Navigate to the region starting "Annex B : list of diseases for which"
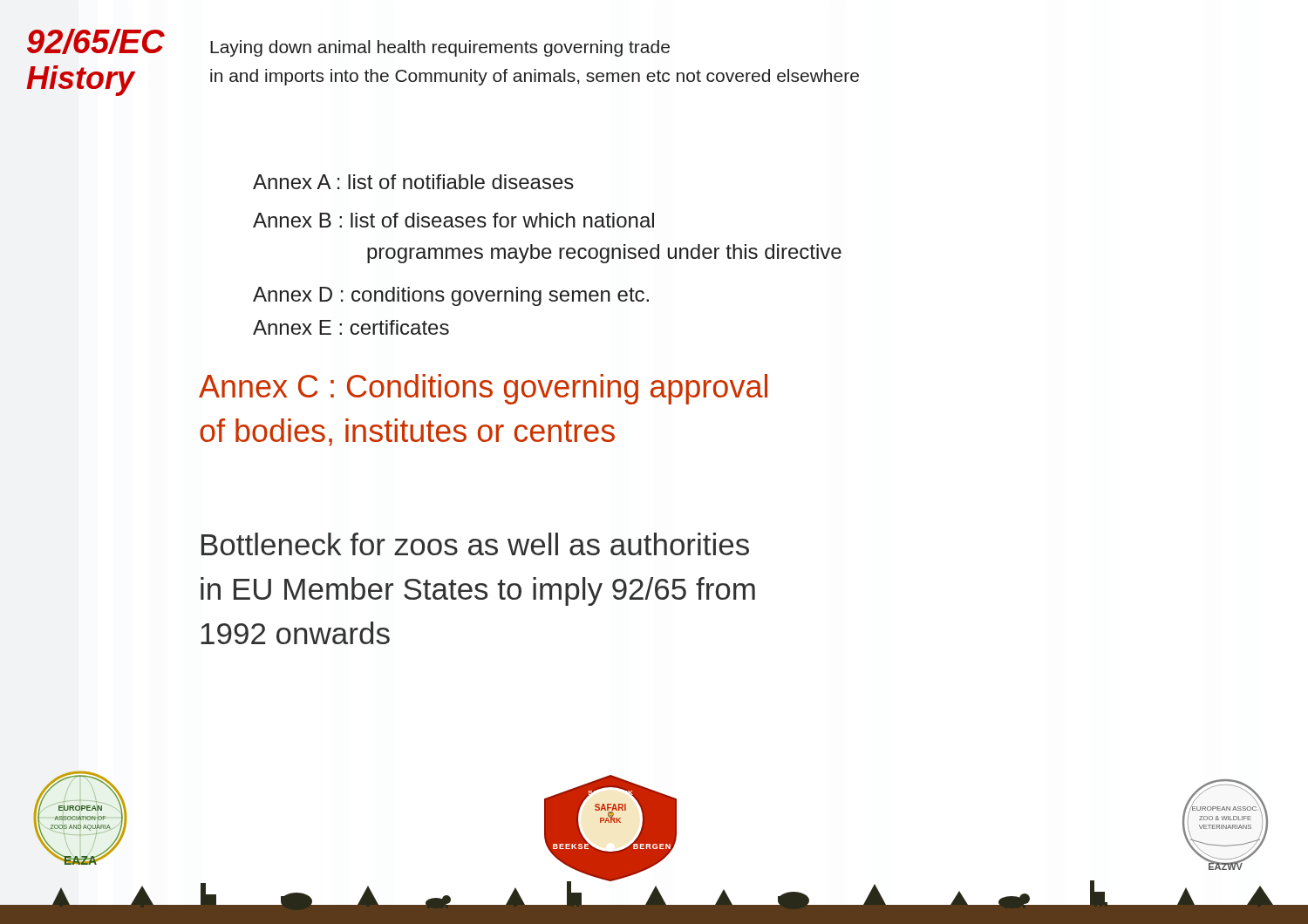 tap(547, 236)
